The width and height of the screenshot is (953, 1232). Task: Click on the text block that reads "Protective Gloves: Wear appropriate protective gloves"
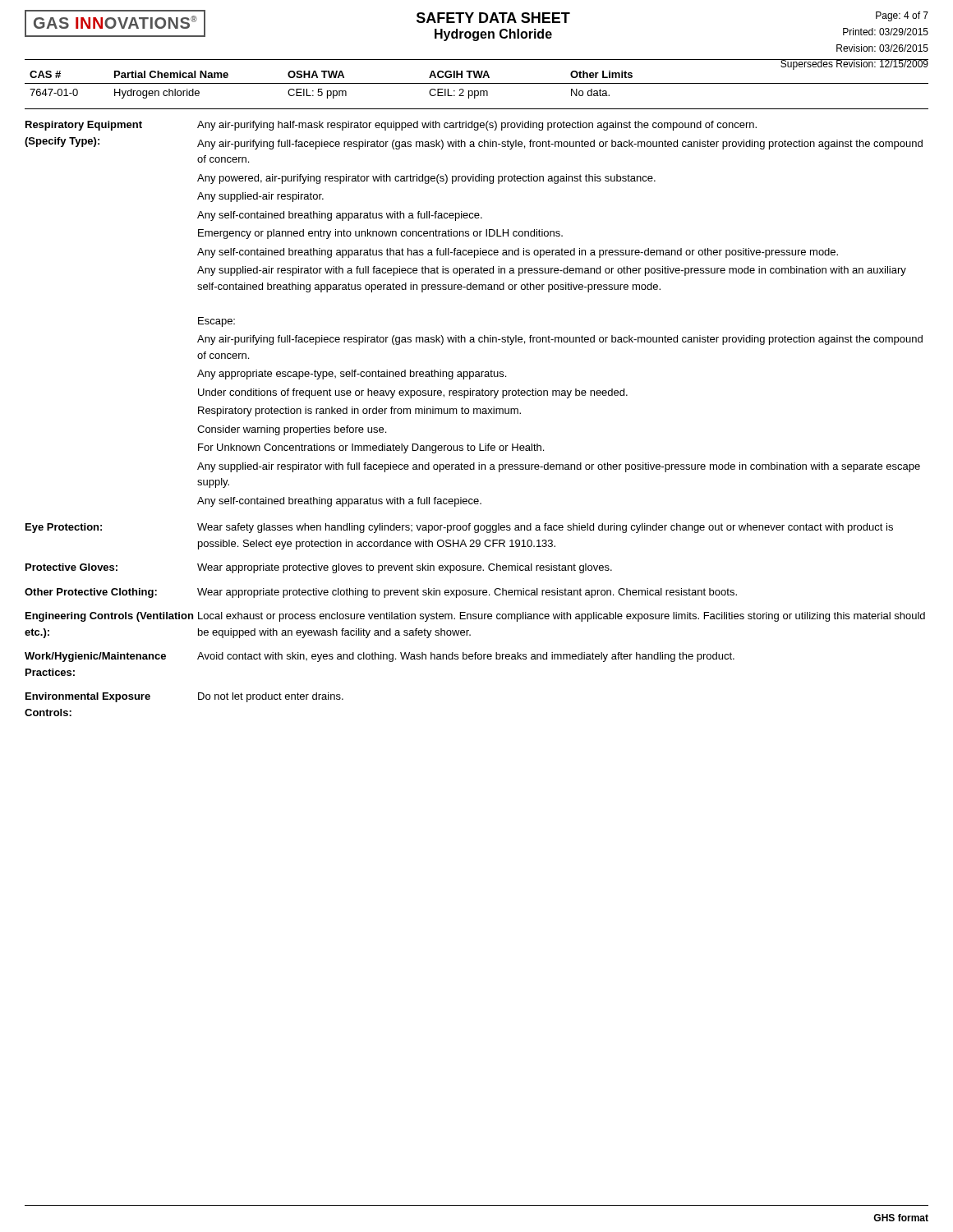476,567
